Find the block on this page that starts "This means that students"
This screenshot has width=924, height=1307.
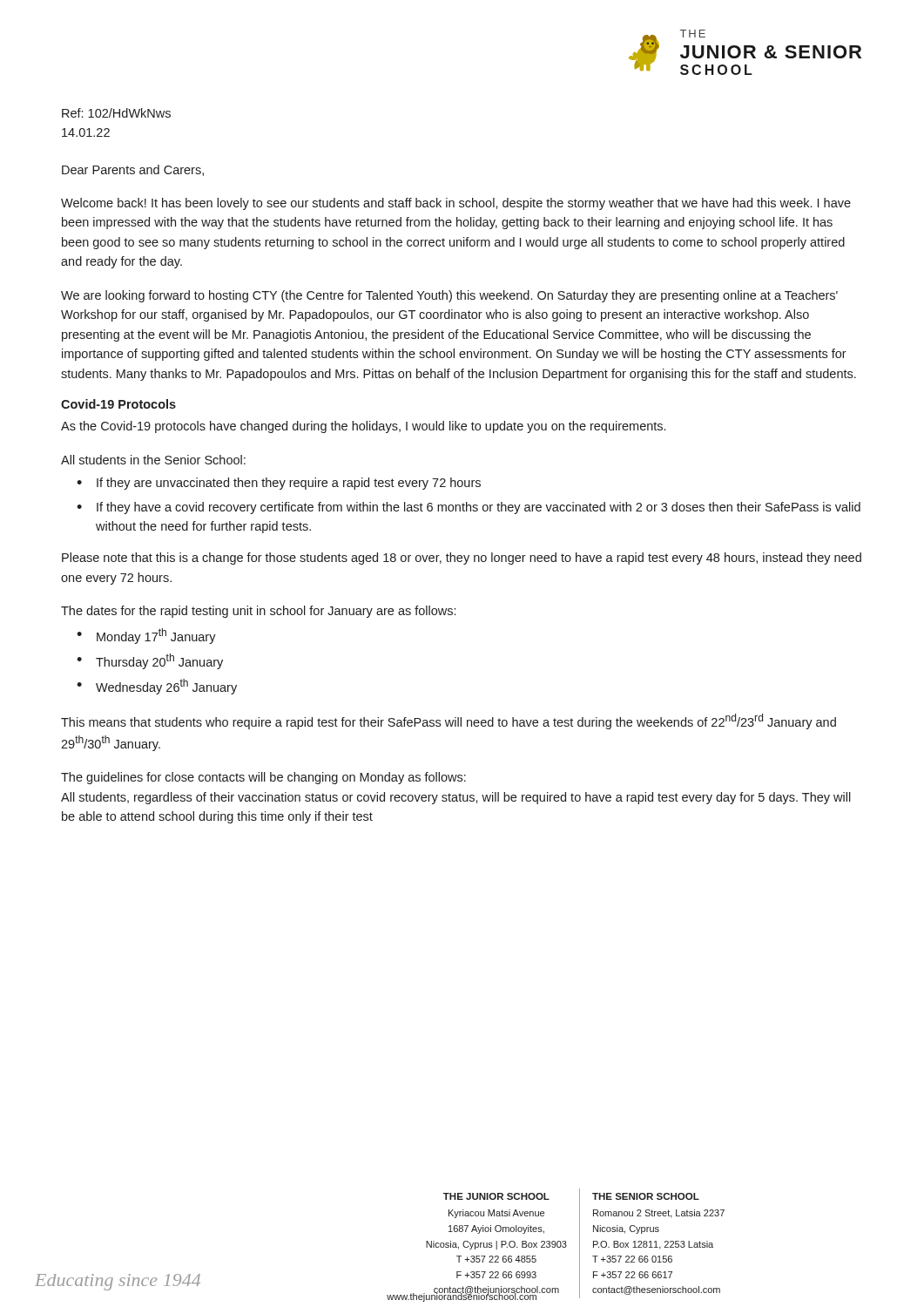click(x=449, y=731)
